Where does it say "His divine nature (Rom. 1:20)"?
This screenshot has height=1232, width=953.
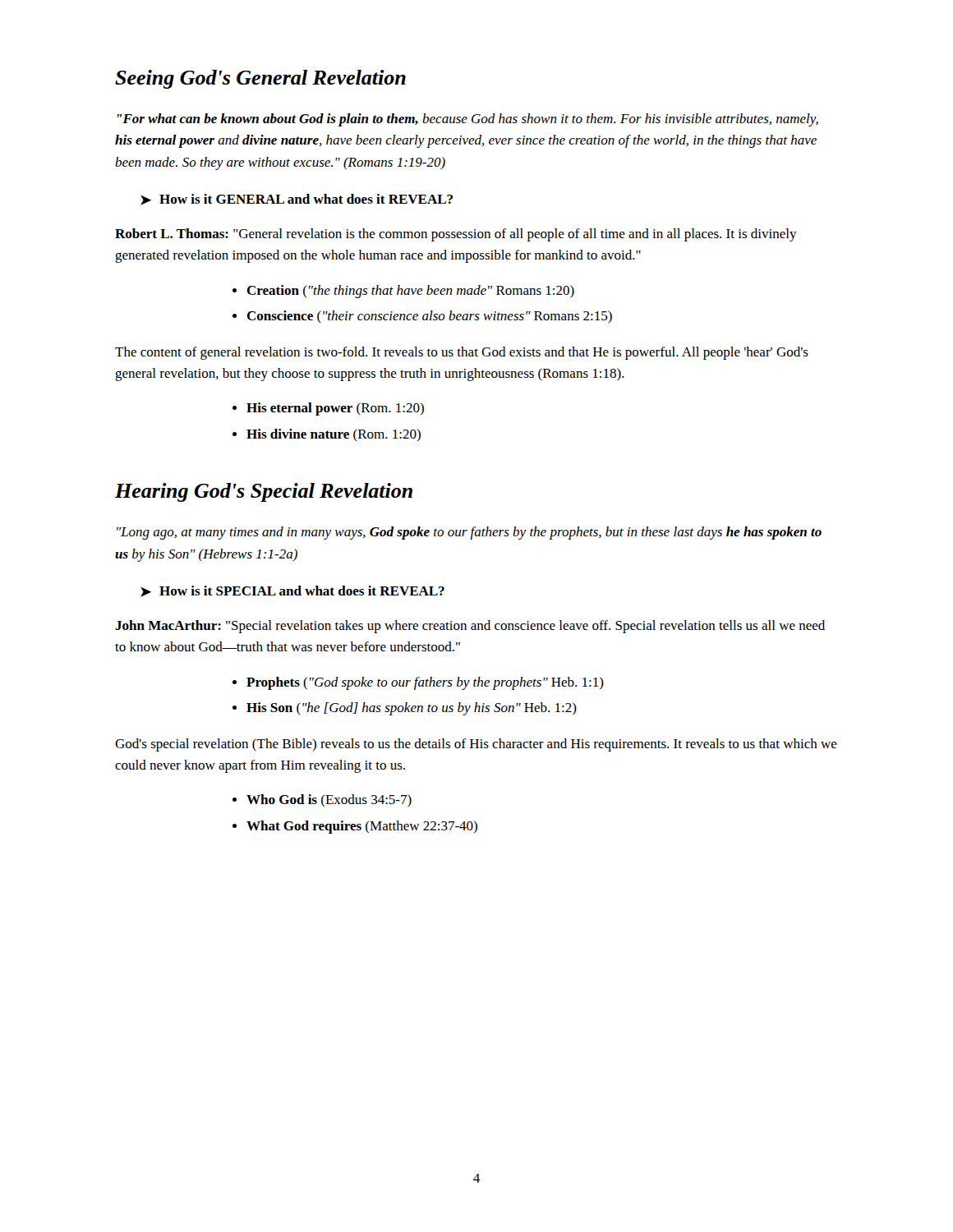334,434
